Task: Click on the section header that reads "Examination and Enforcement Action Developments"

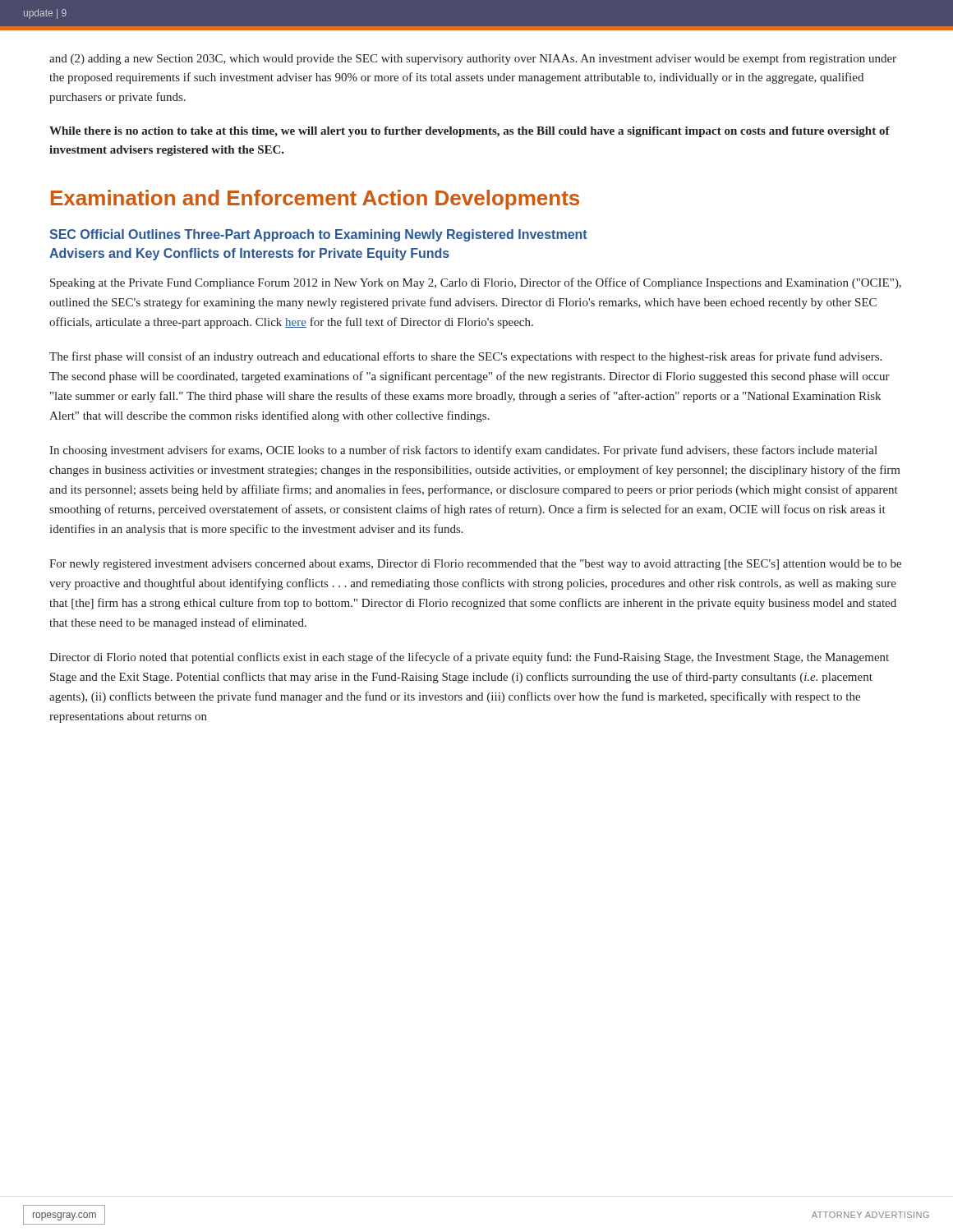Action: [x=315, y=198]
